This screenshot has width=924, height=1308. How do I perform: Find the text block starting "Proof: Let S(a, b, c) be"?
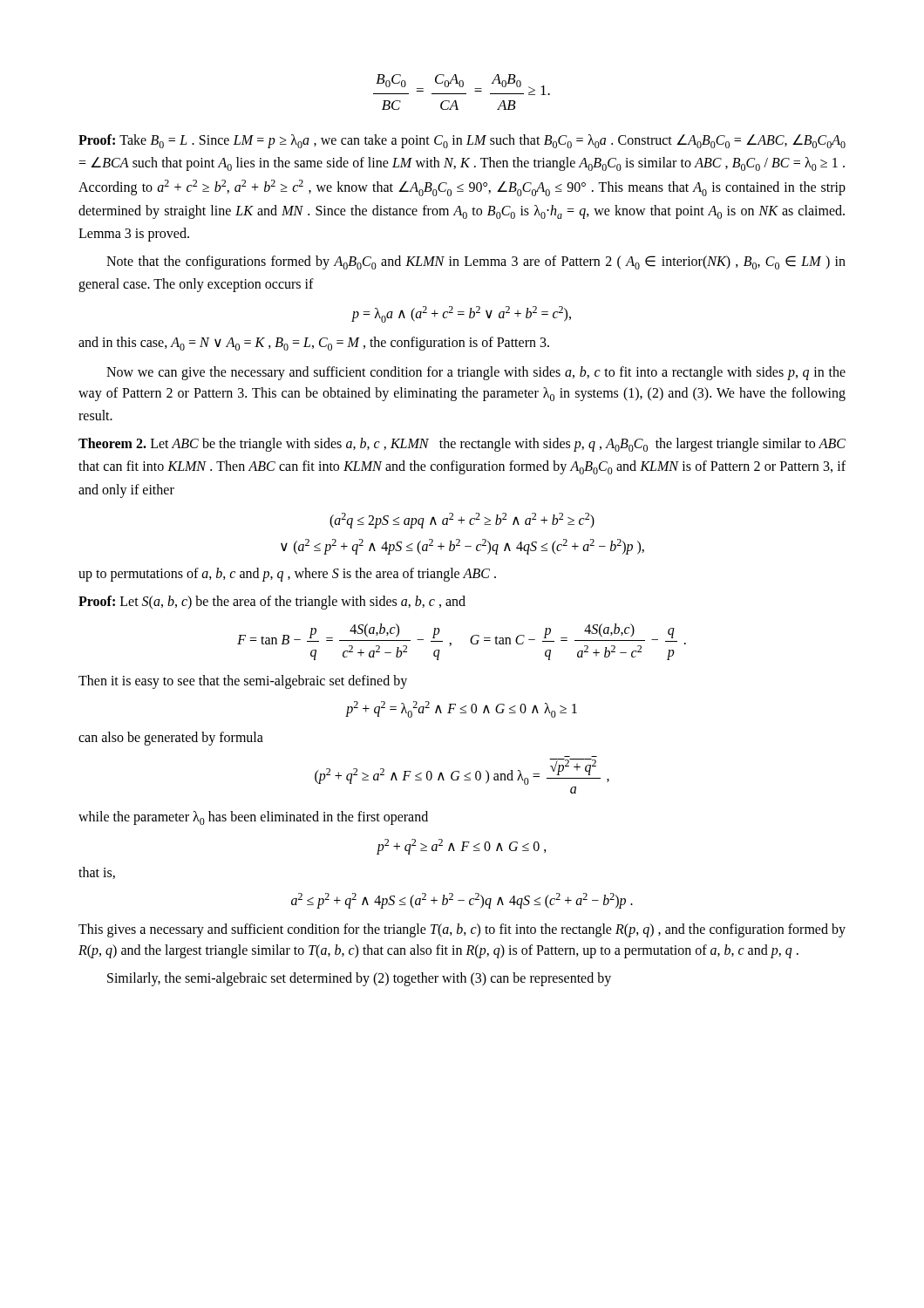272,601
